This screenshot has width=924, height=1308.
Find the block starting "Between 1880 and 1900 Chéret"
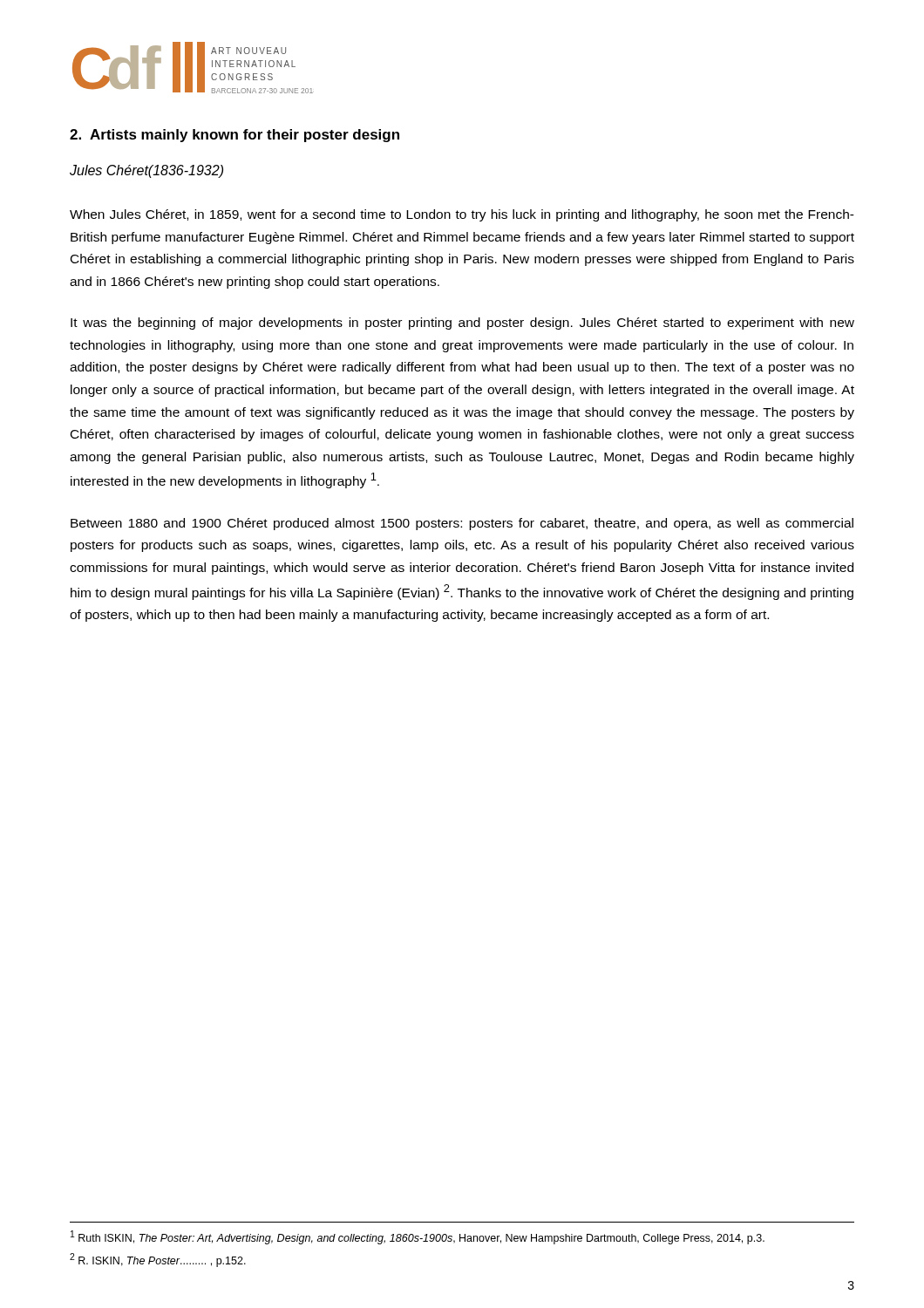pos(462,569)
